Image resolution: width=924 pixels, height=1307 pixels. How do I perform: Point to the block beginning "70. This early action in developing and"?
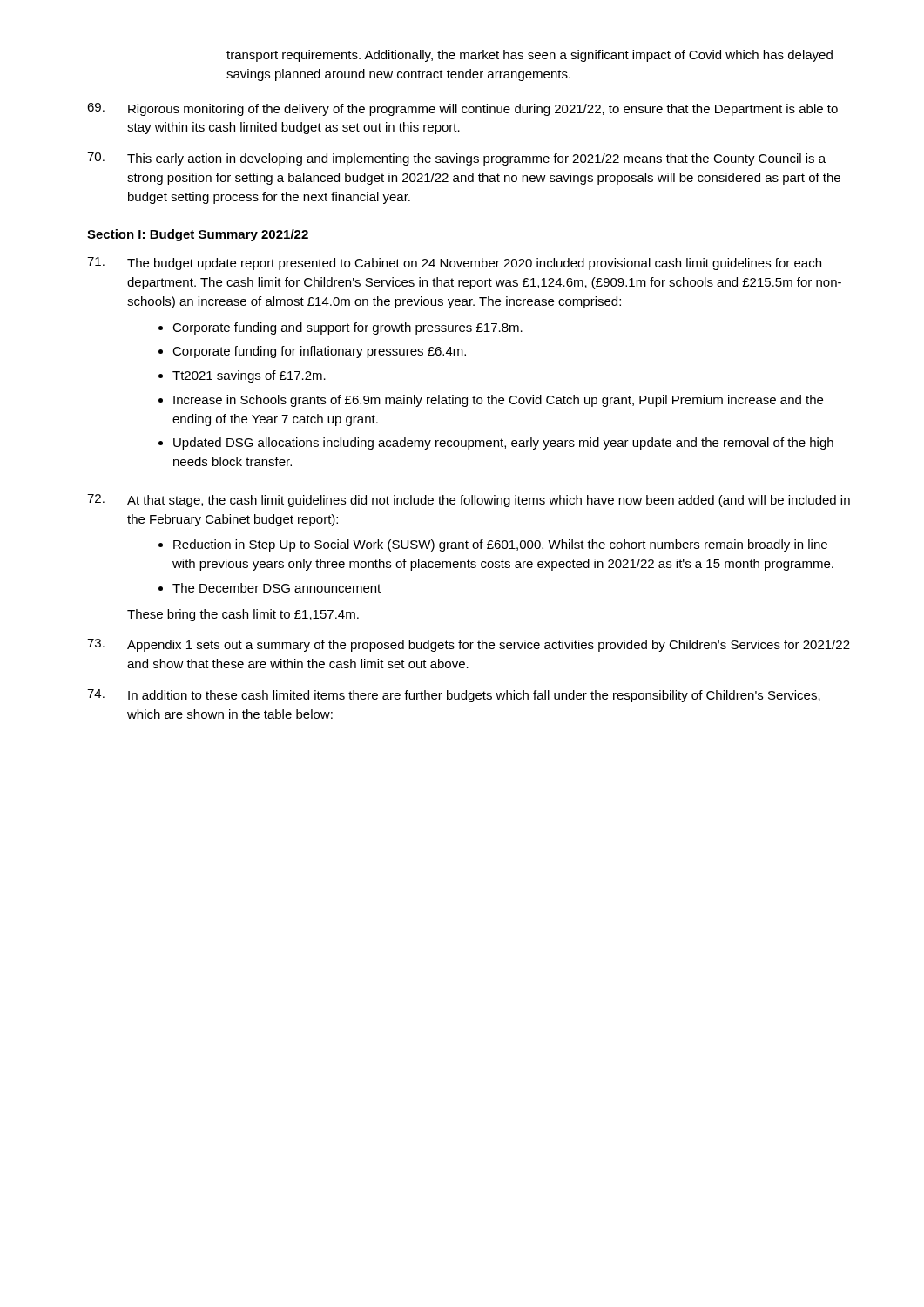tap(471, 177)
